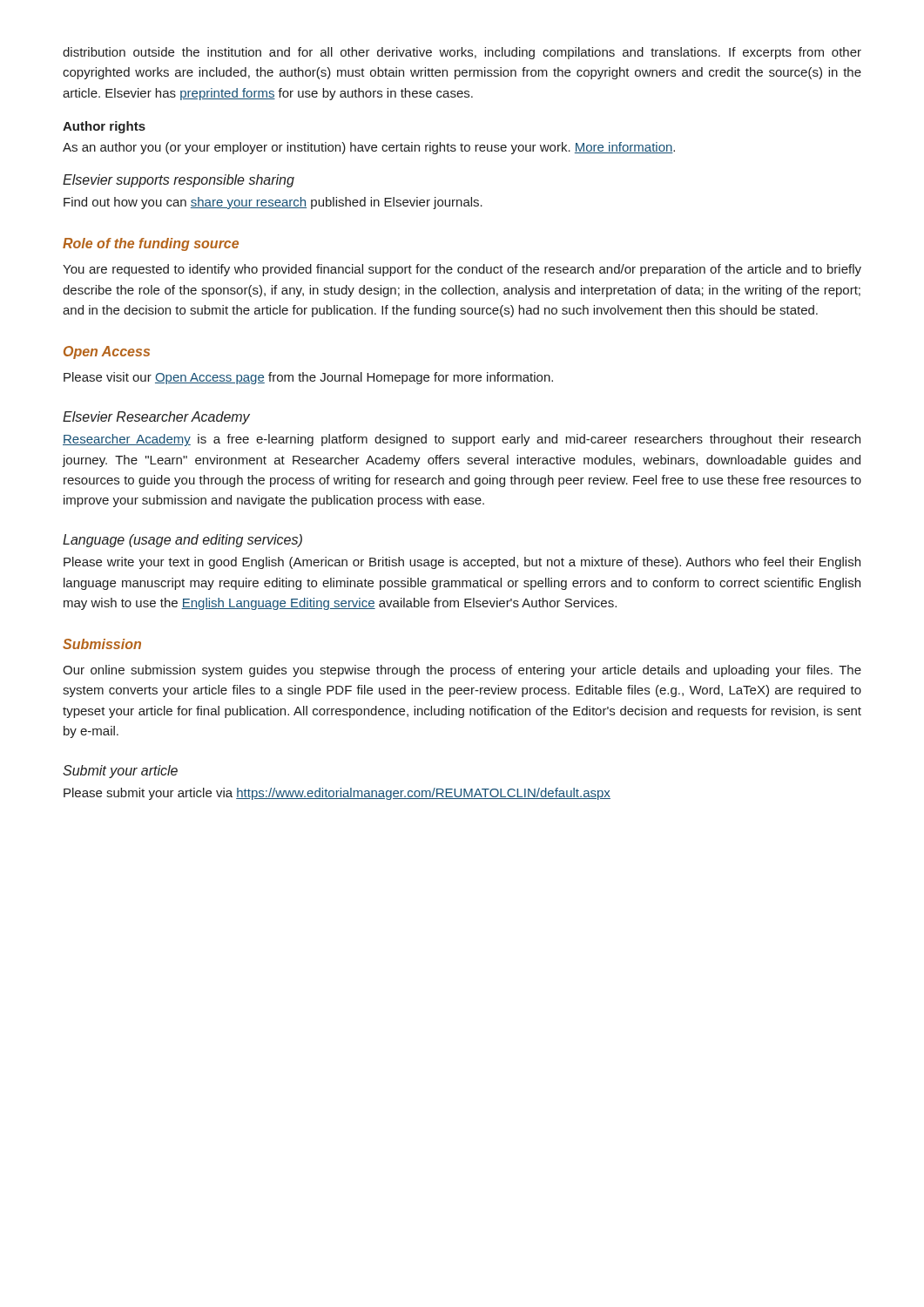Click on the element starting "Please write your text"
Image resolution: width=924 pixels, height=1307 pixels.
[462, 582]
